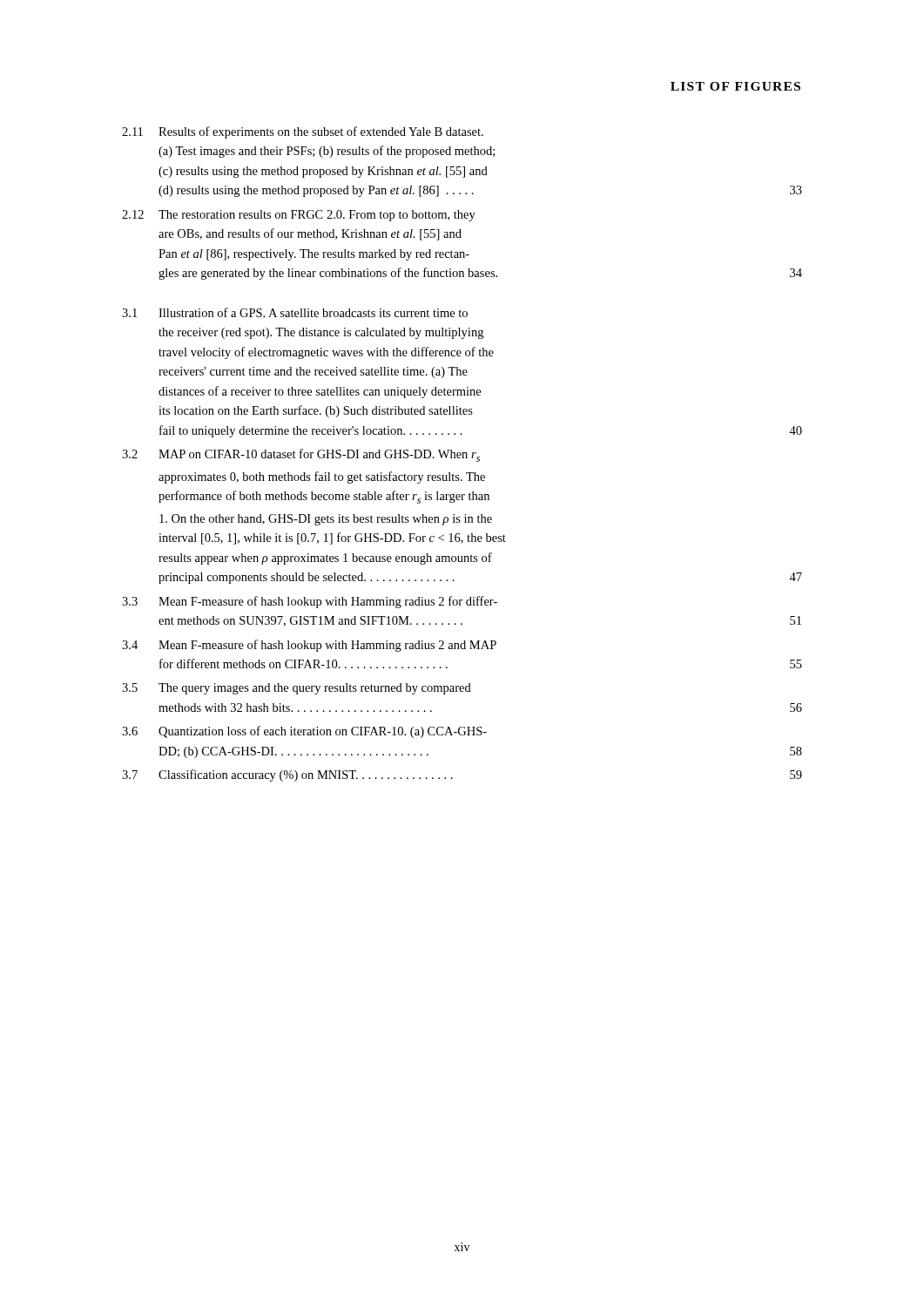Click on the section header with the text "LIST OF FIGURES"

[736, 86]
